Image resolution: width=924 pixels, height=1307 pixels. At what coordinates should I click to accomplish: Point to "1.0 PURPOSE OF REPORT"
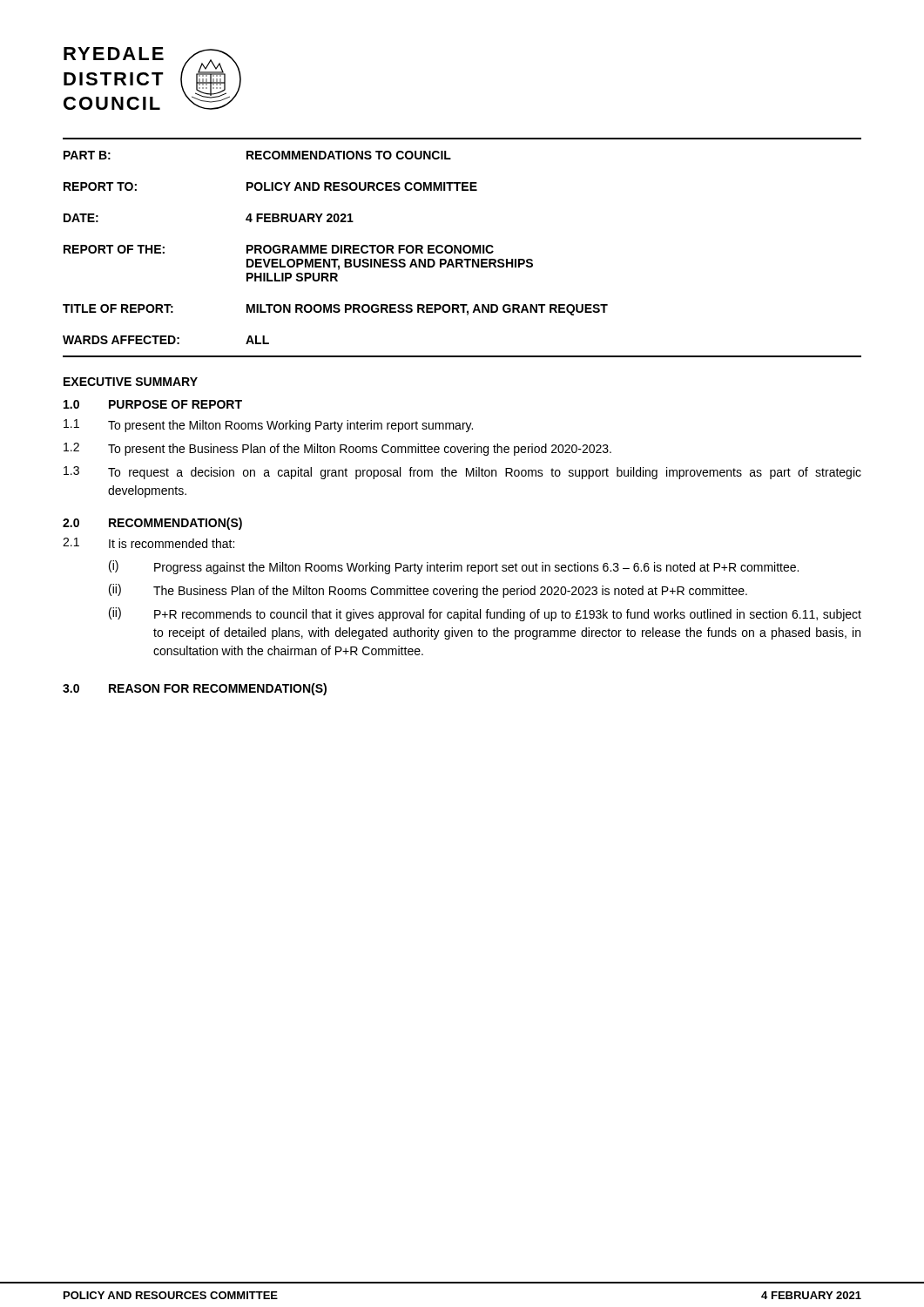152,404
